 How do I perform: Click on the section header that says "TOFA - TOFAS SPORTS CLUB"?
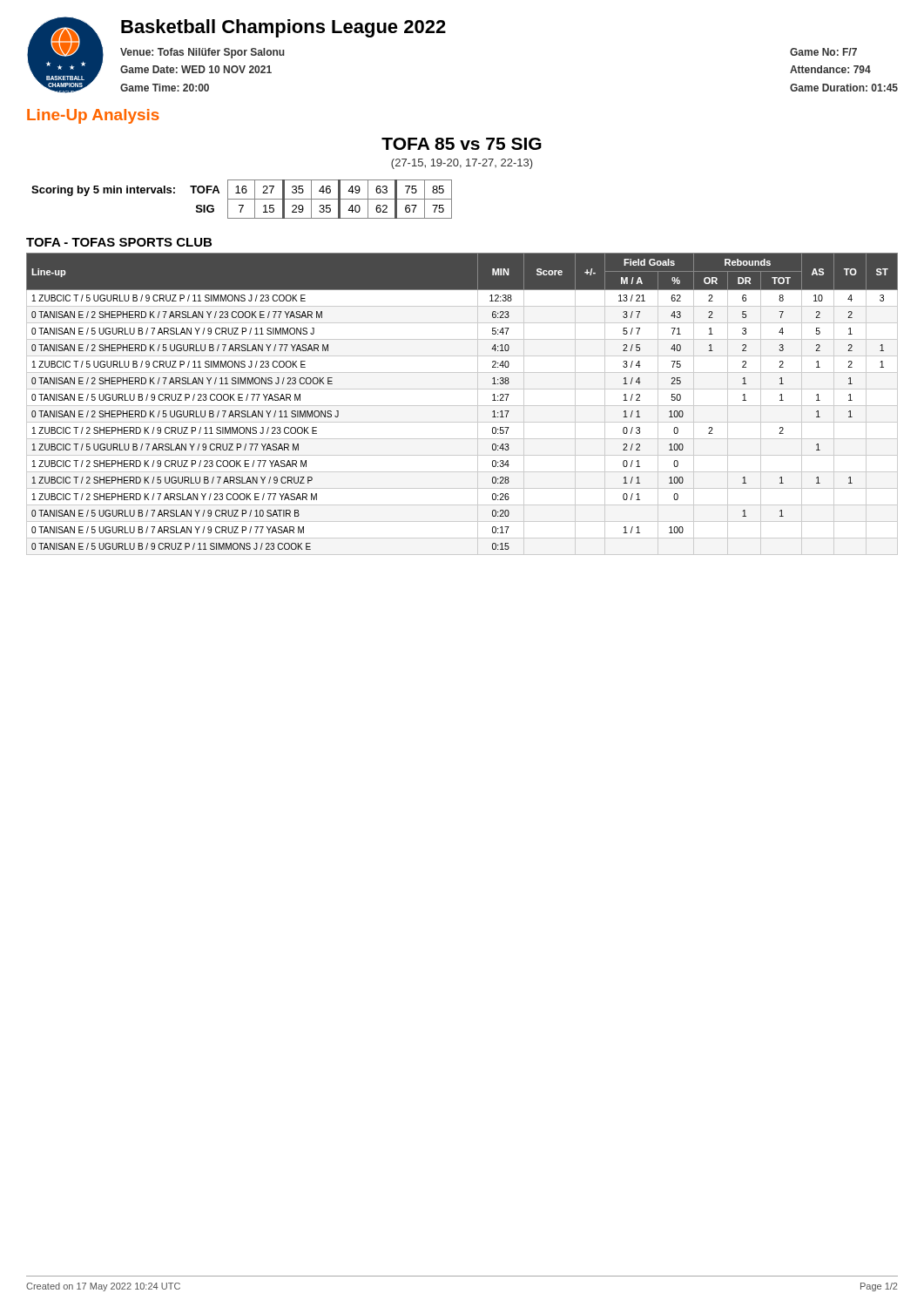coord(119,242)
